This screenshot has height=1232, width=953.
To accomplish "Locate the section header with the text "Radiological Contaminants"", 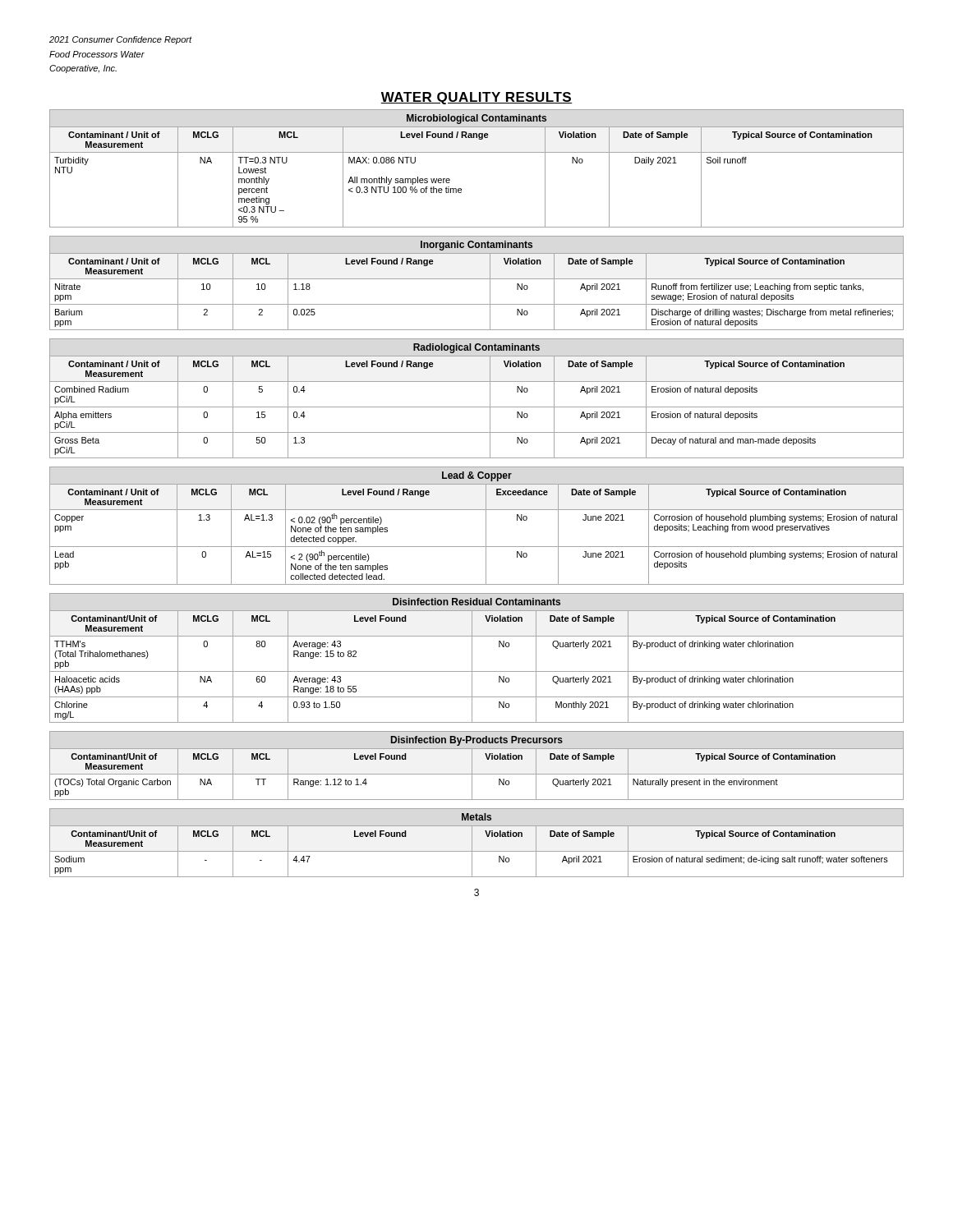I will point(476,347).
